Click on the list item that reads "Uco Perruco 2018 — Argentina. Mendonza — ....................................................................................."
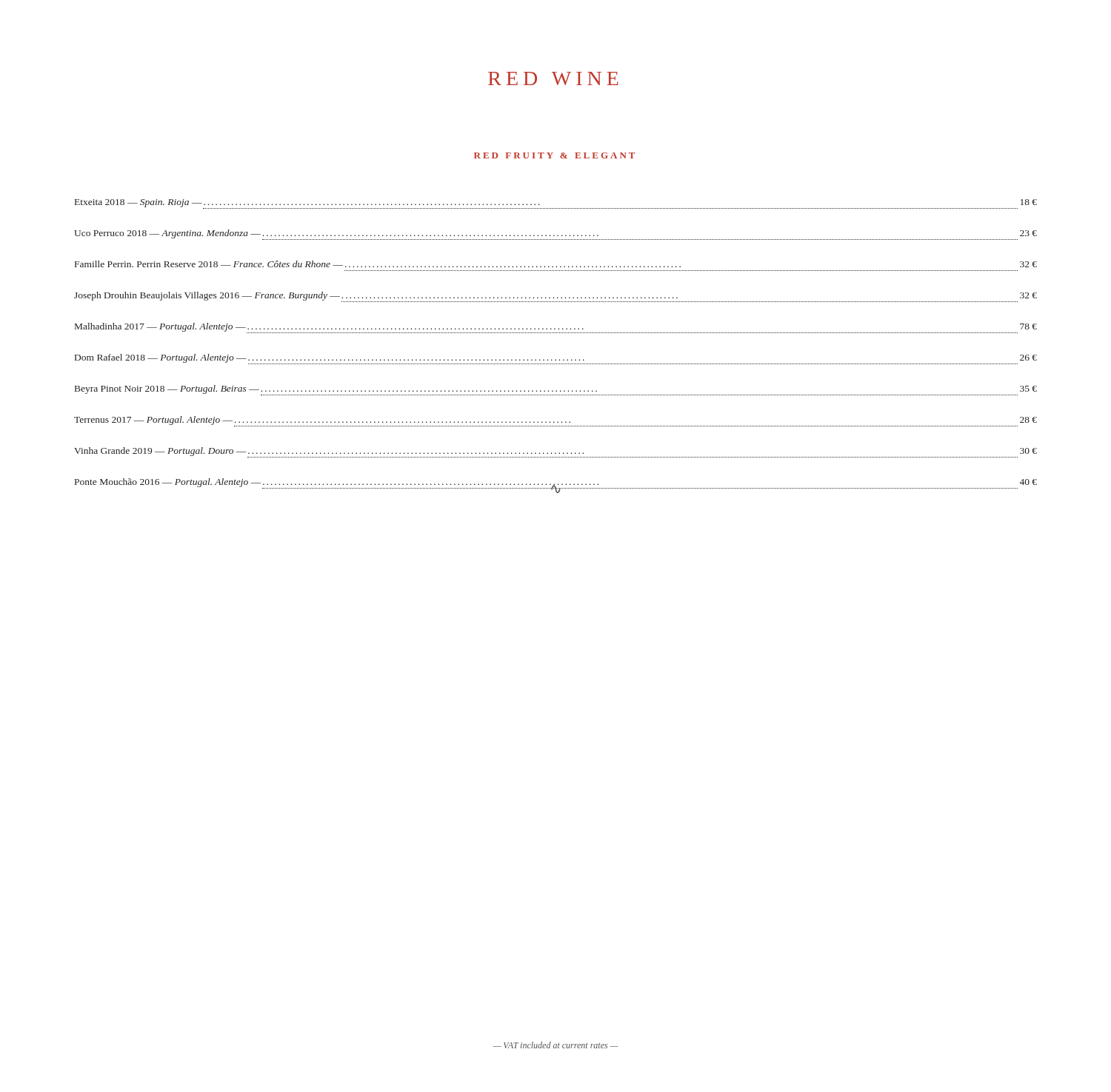The height and width of the screenshot is (1092, 1111). [x=556, y=234]
